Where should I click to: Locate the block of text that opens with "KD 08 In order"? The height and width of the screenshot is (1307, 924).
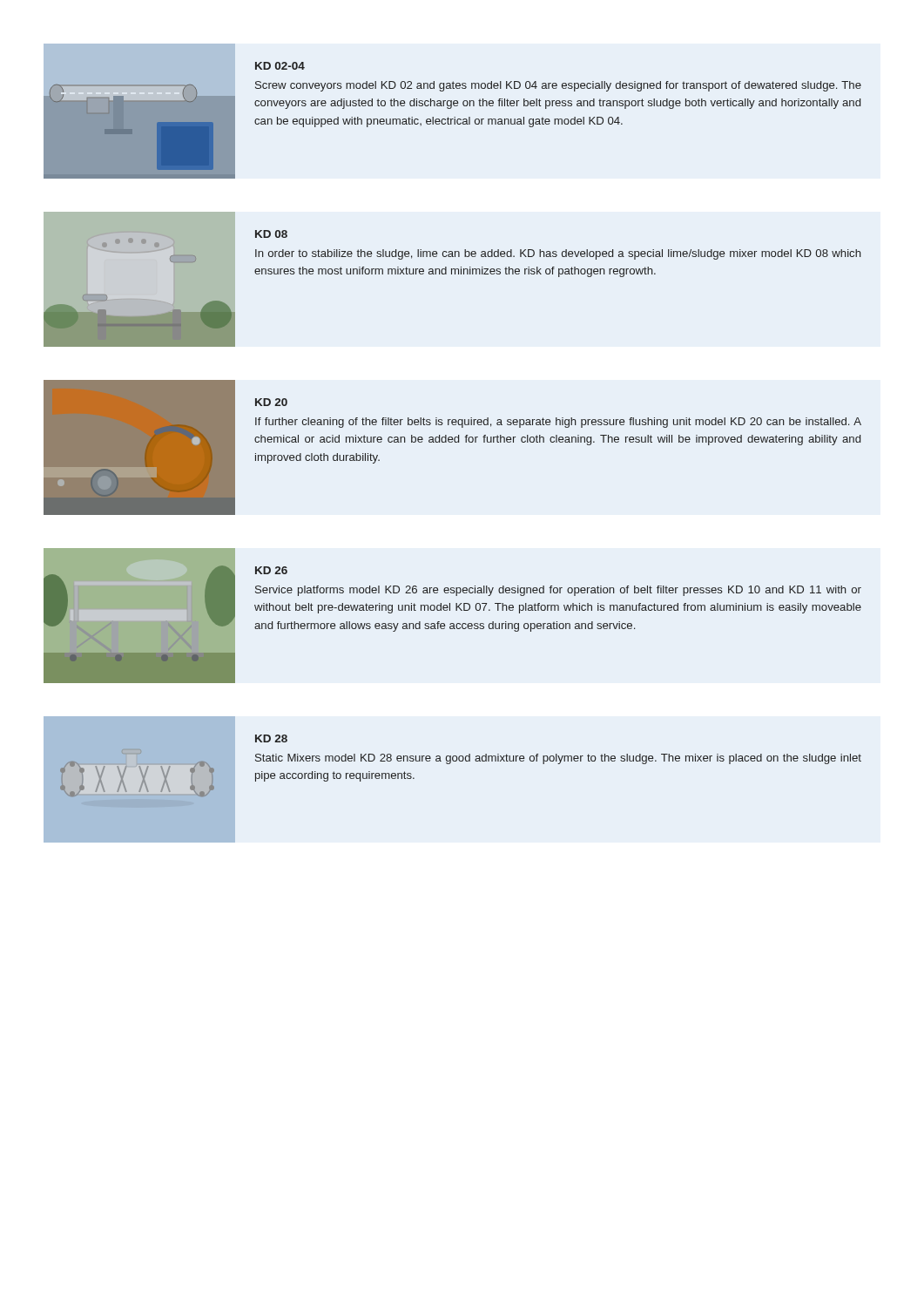tap(558, 254)
